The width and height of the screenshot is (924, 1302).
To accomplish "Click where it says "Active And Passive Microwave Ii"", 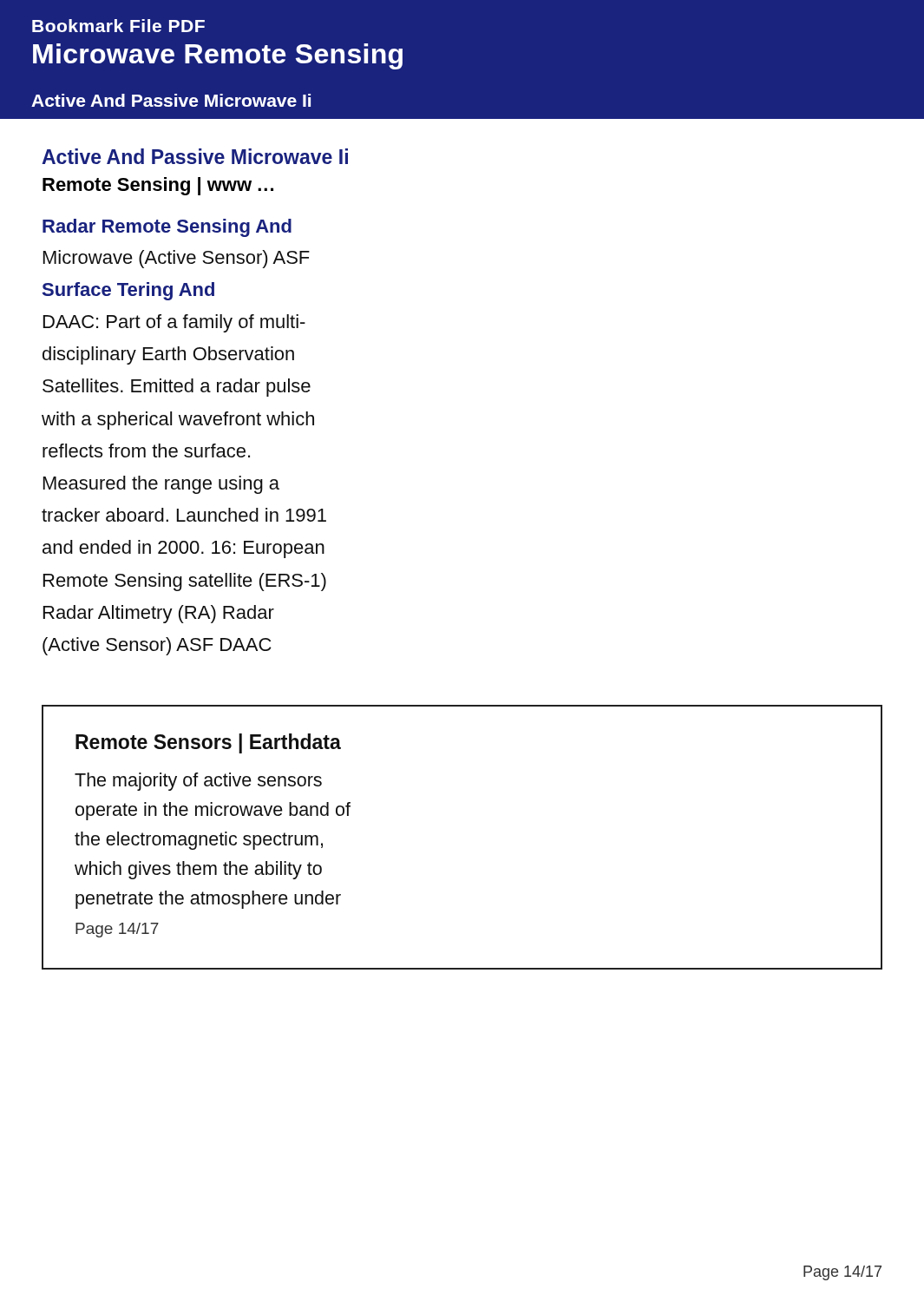I will click(x=172, y=100).
